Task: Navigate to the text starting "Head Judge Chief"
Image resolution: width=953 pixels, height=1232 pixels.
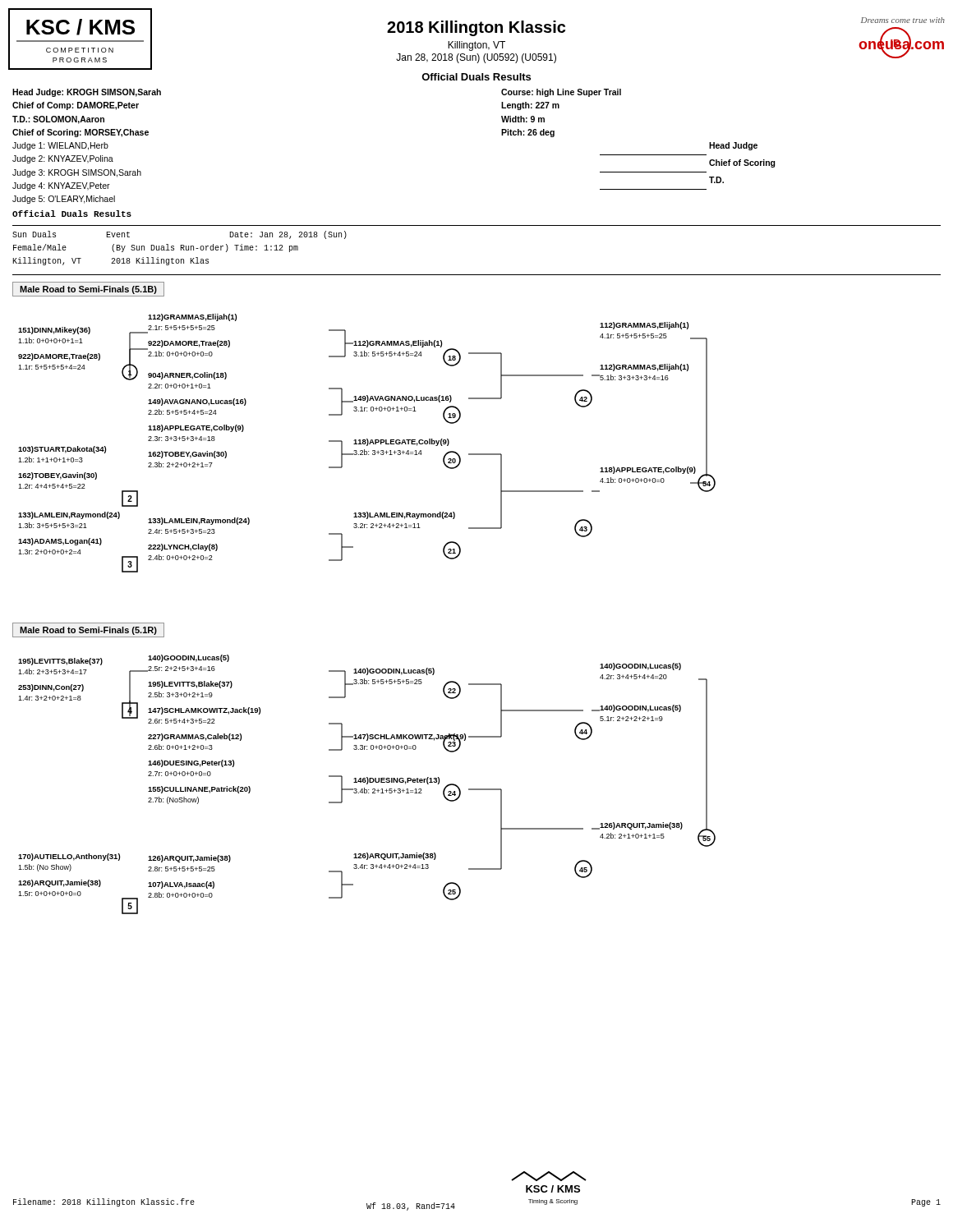Action: pos(688,164)
